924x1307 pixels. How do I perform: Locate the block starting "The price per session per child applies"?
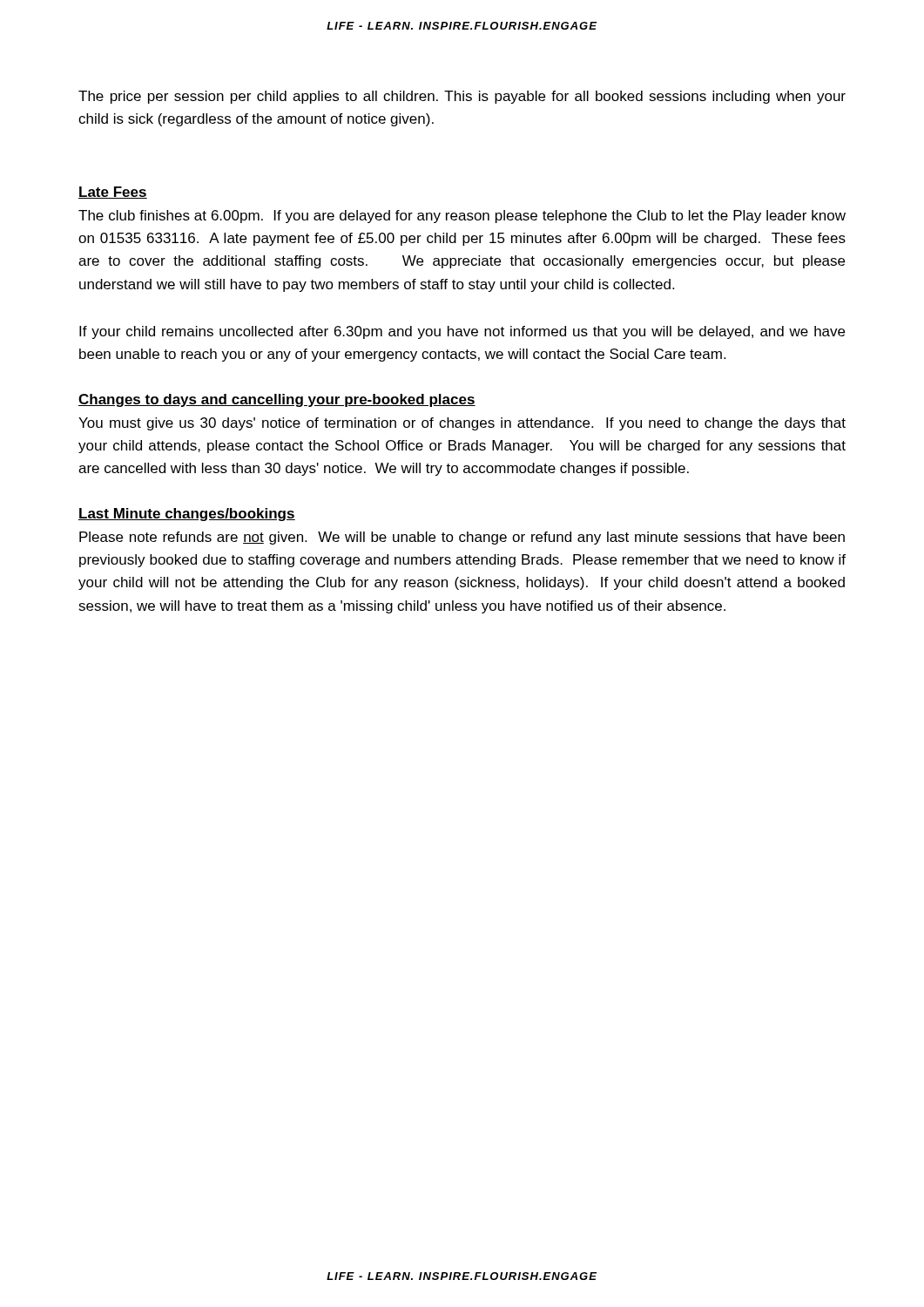pyautogui.click(x=462, y=108)
